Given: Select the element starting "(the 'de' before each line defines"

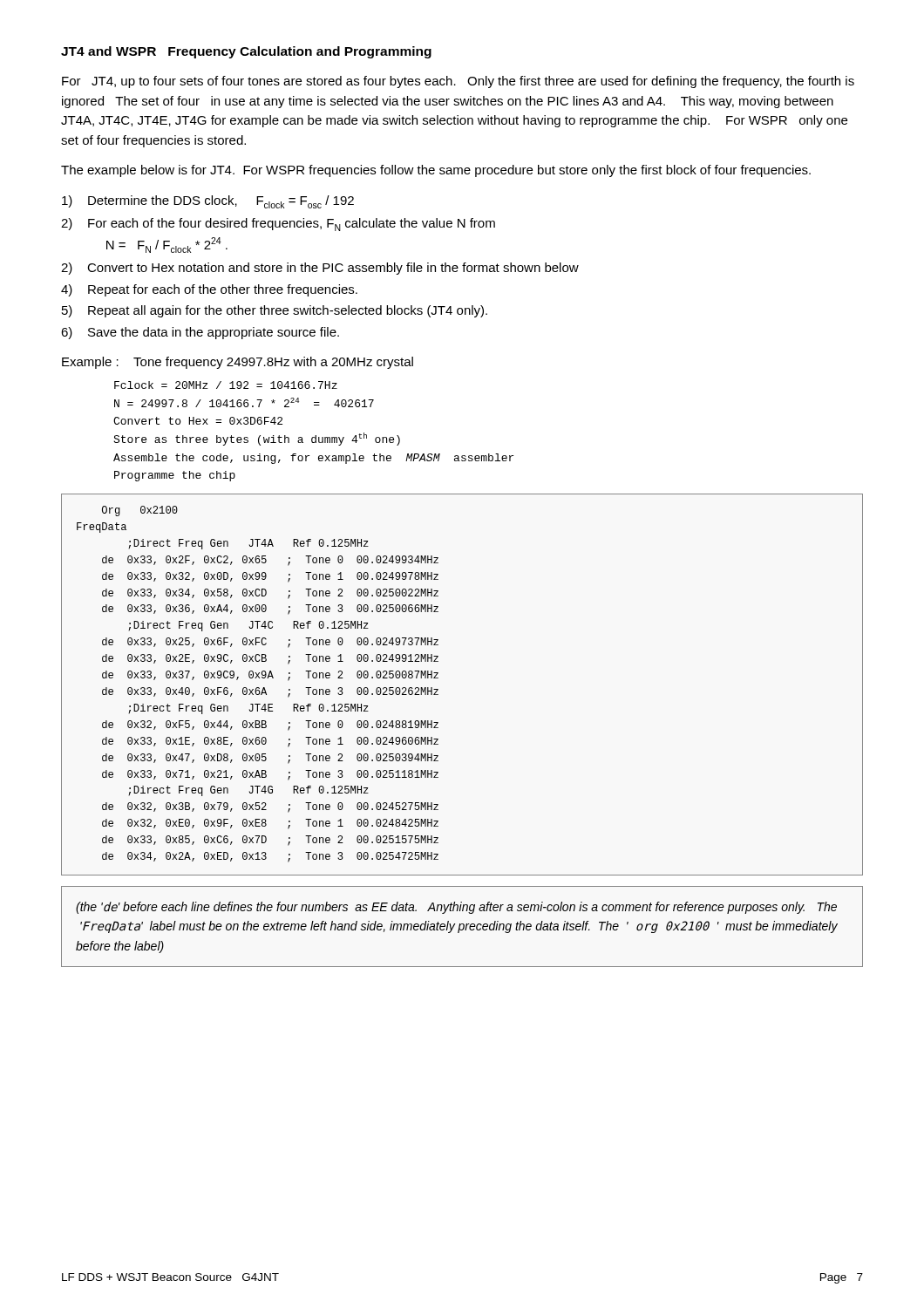Looking at the screenshot, I should [x=457, y=926].
